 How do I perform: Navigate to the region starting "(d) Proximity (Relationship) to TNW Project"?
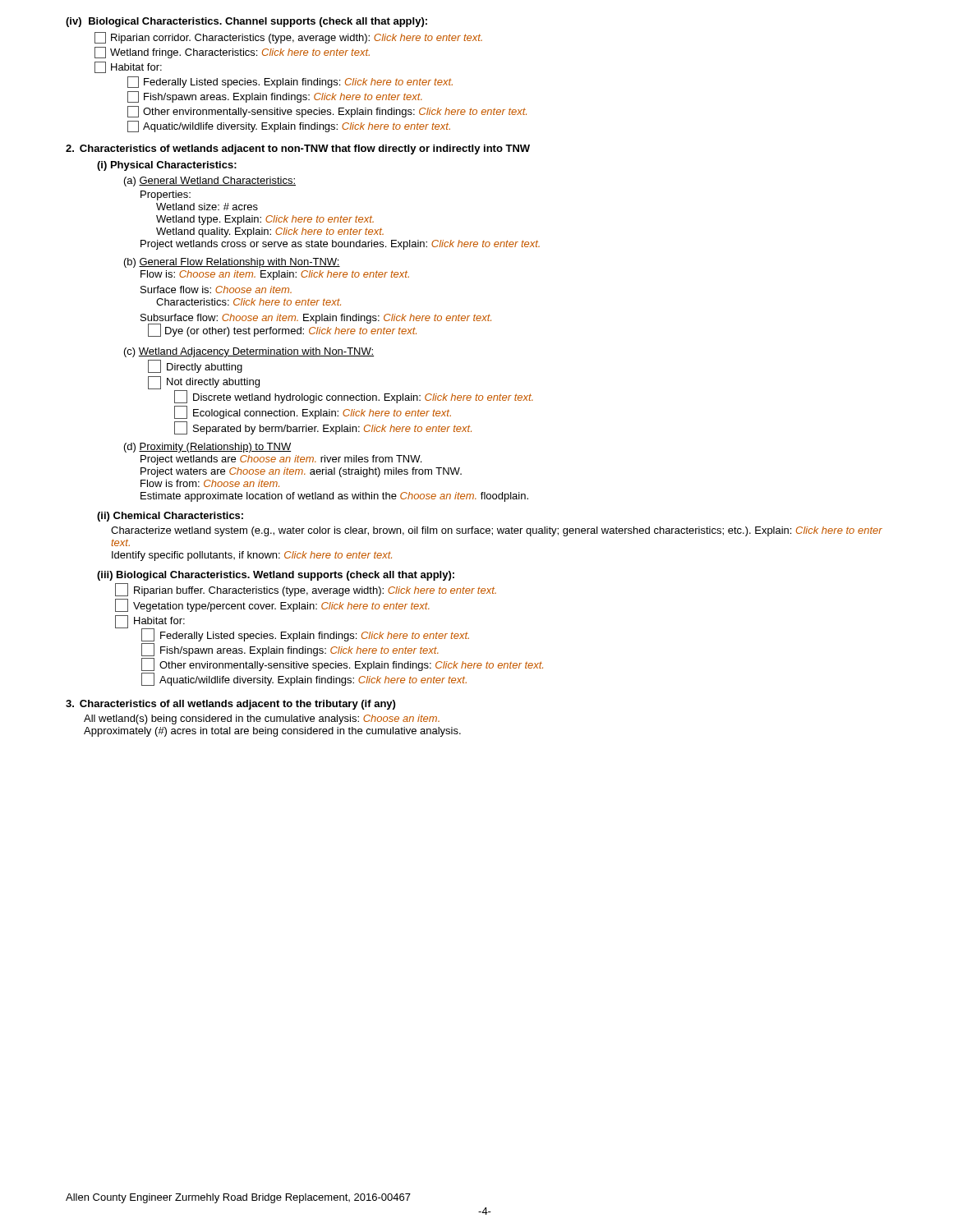point(326,471)
